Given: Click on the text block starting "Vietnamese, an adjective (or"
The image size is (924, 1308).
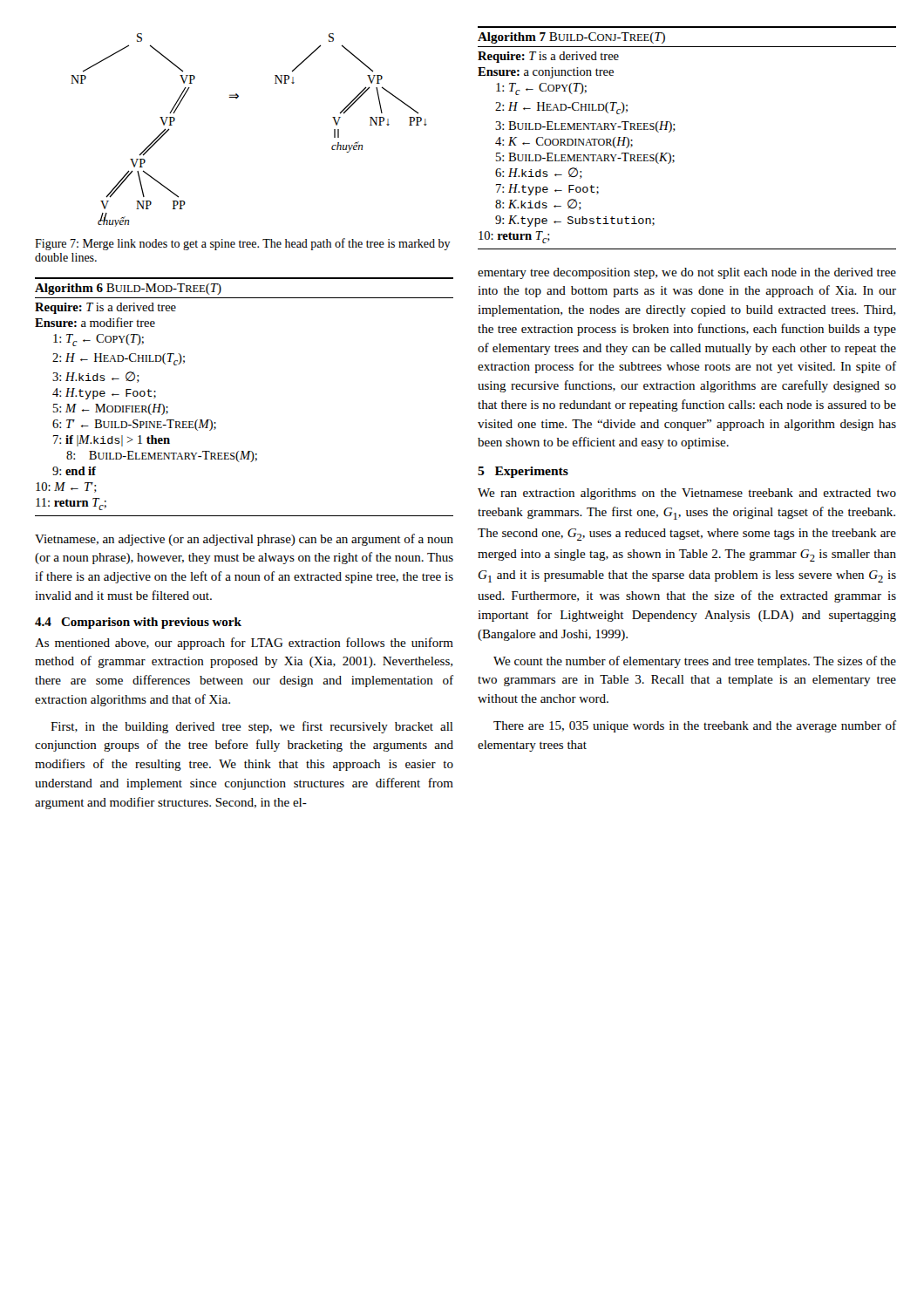Looking at the screenshot, I should 244,568.
